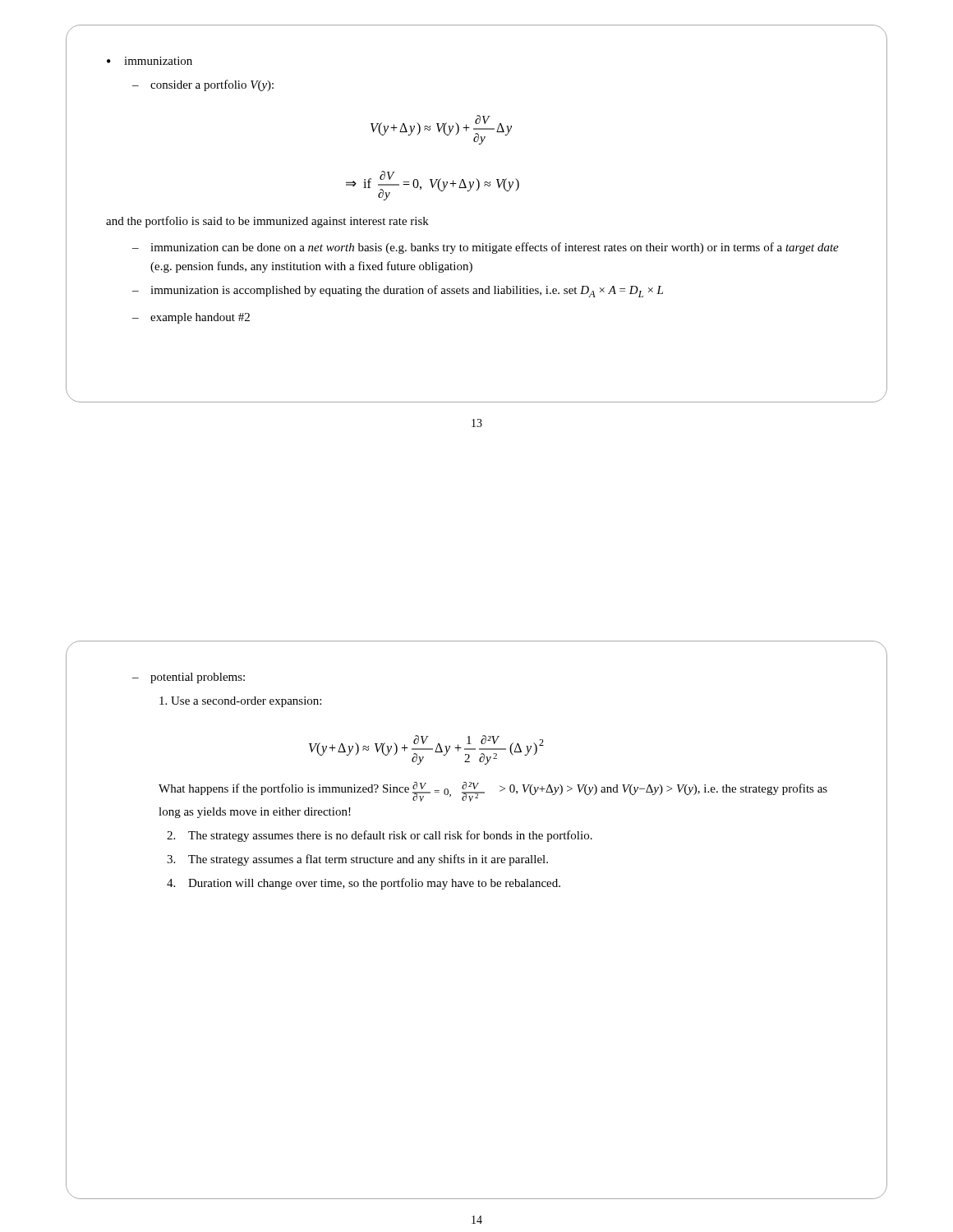Find the list item containing "3. The strategy assumes a flat term"
The height and width of the screenshot is (1232, 953).
coord(507,859)
